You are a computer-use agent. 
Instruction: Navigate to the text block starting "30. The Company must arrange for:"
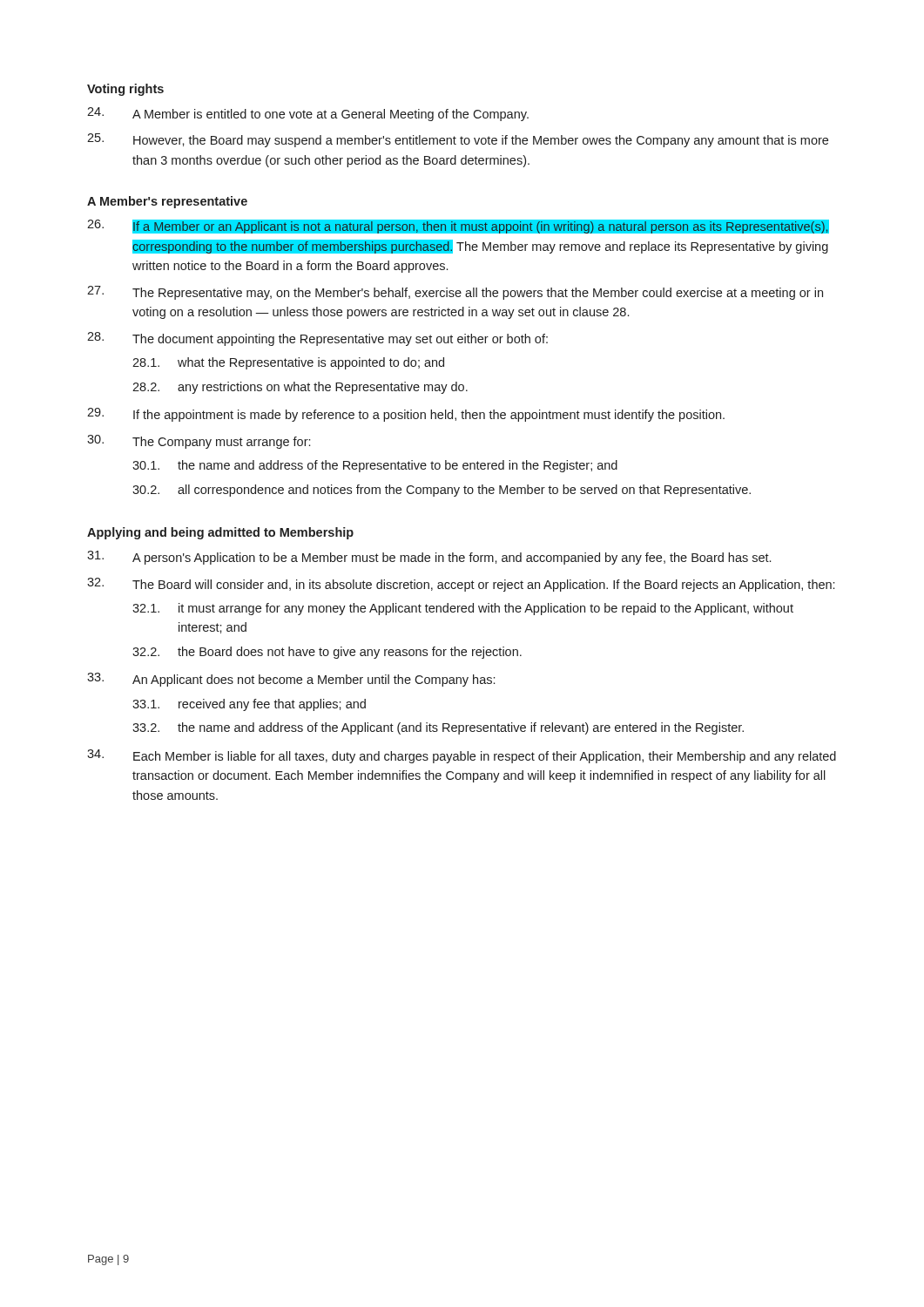click(462, 466)
